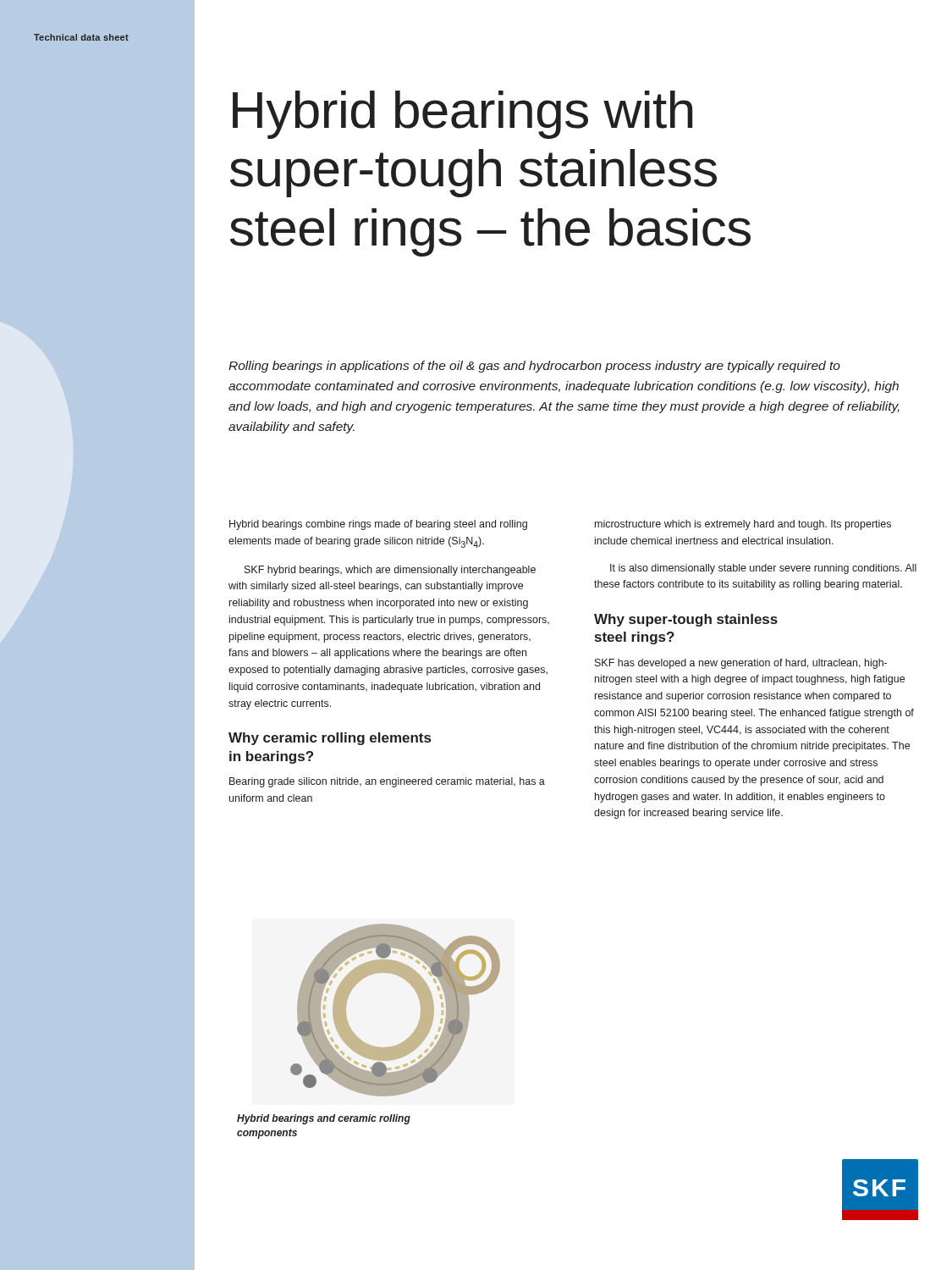
Task: Point to the region starting "Hybrid bearings and ceramic rollingcomponents"
Action: pyautogui.click(x=324, y=1126)
